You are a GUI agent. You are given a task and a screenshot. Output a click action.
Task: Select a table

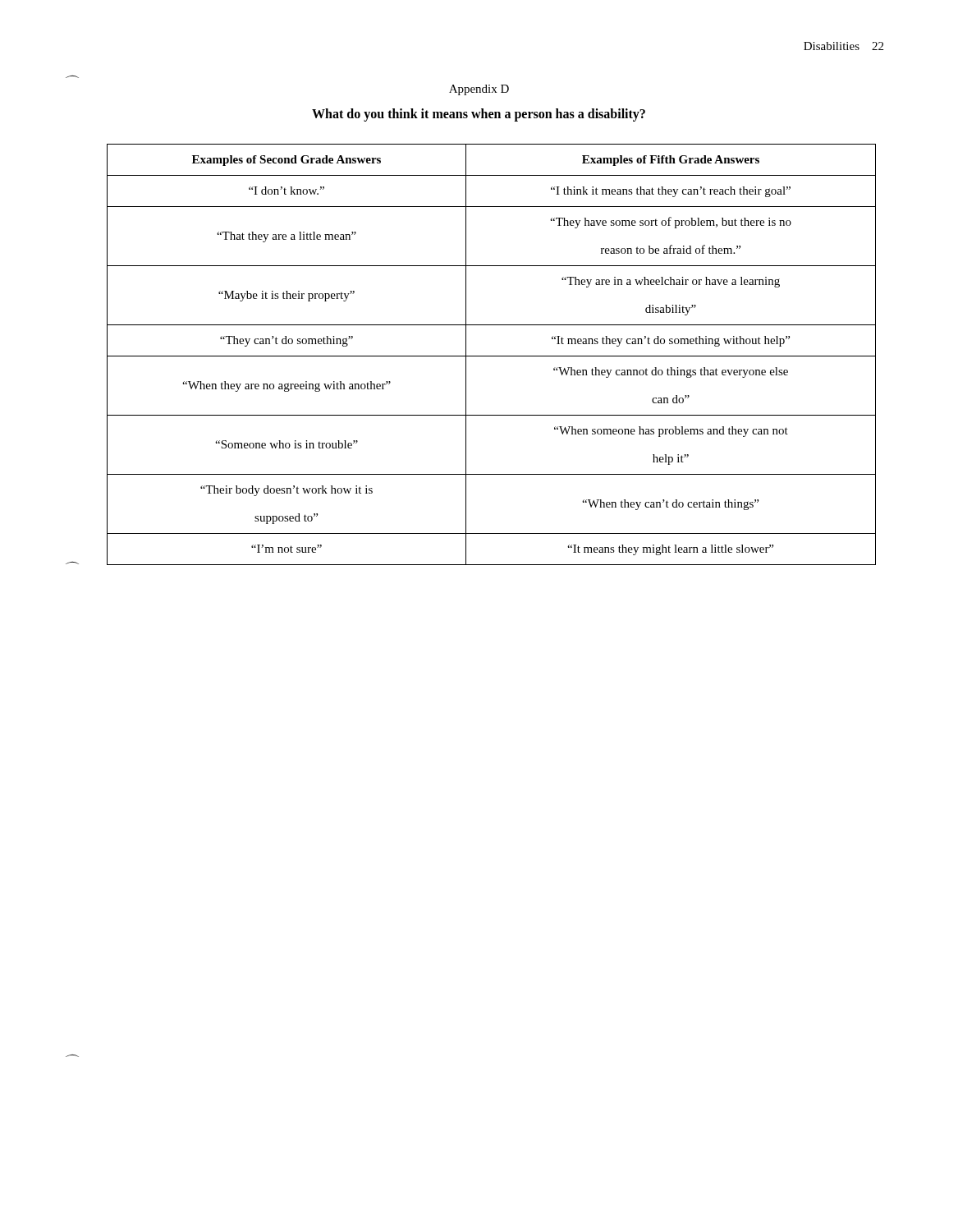491,354
